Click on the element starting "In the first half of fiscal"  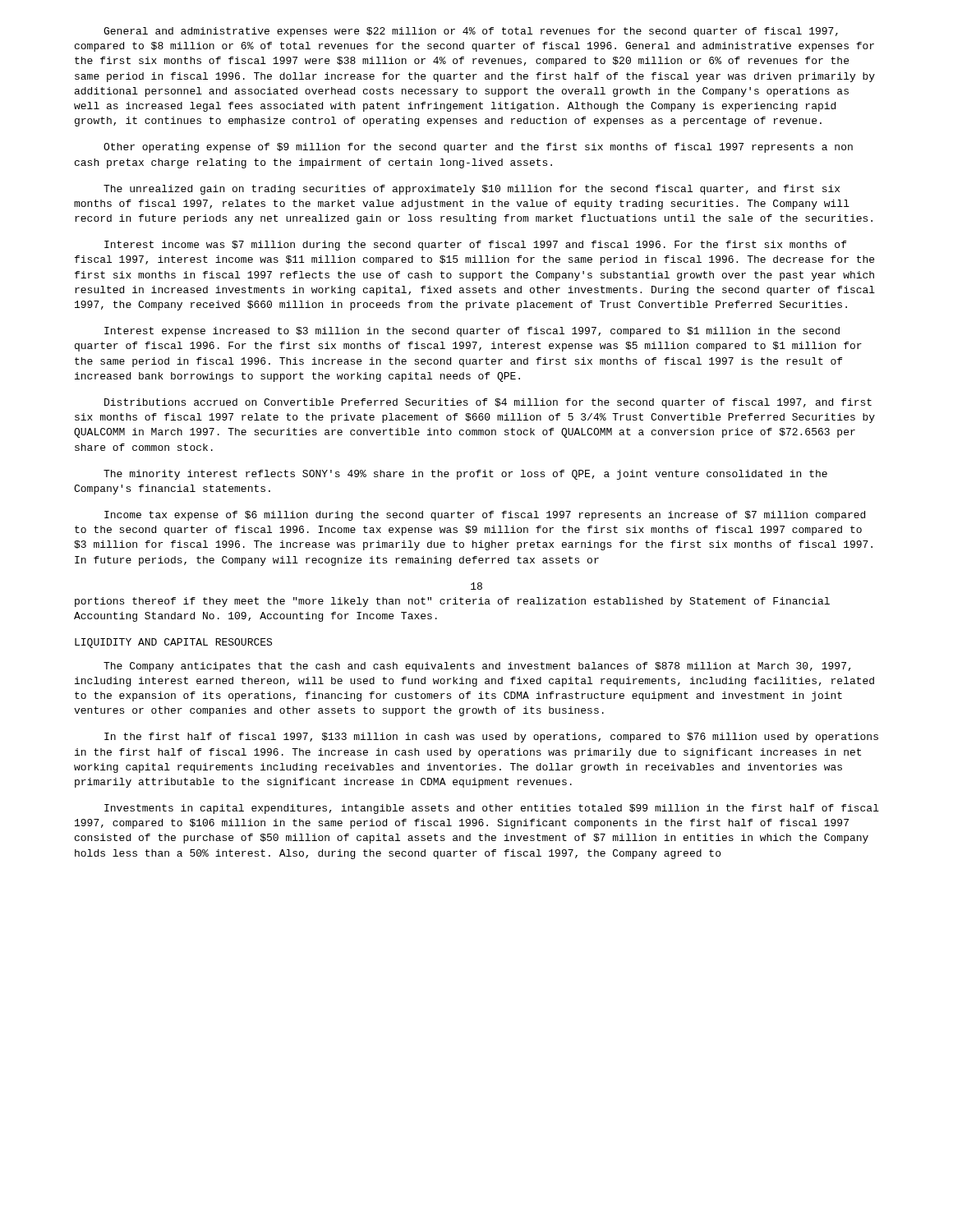click(476, 760)
